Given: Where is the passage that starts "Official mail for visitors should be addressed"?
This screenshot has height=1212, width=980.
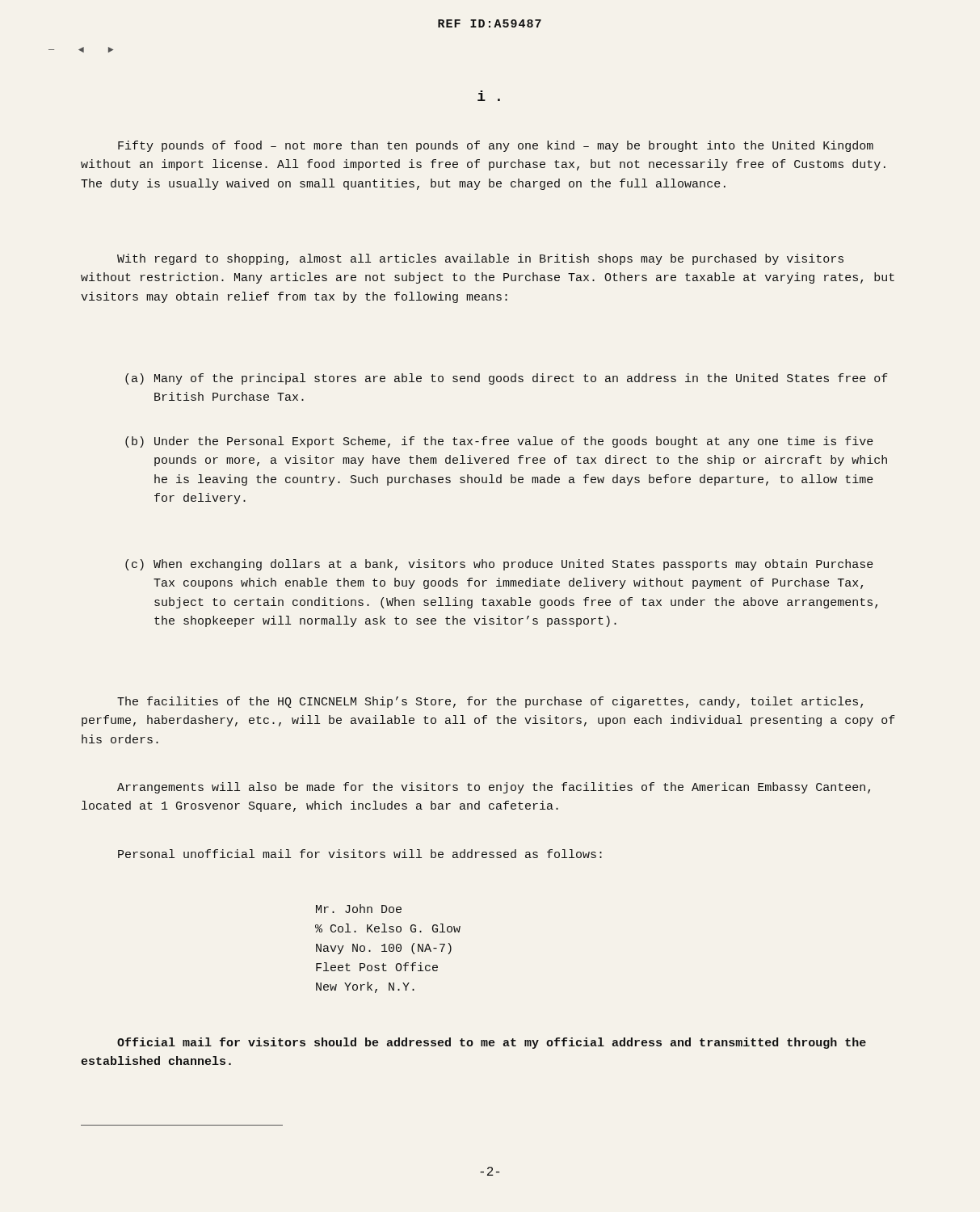Looking at the screenshot, I should [473, 1053].
